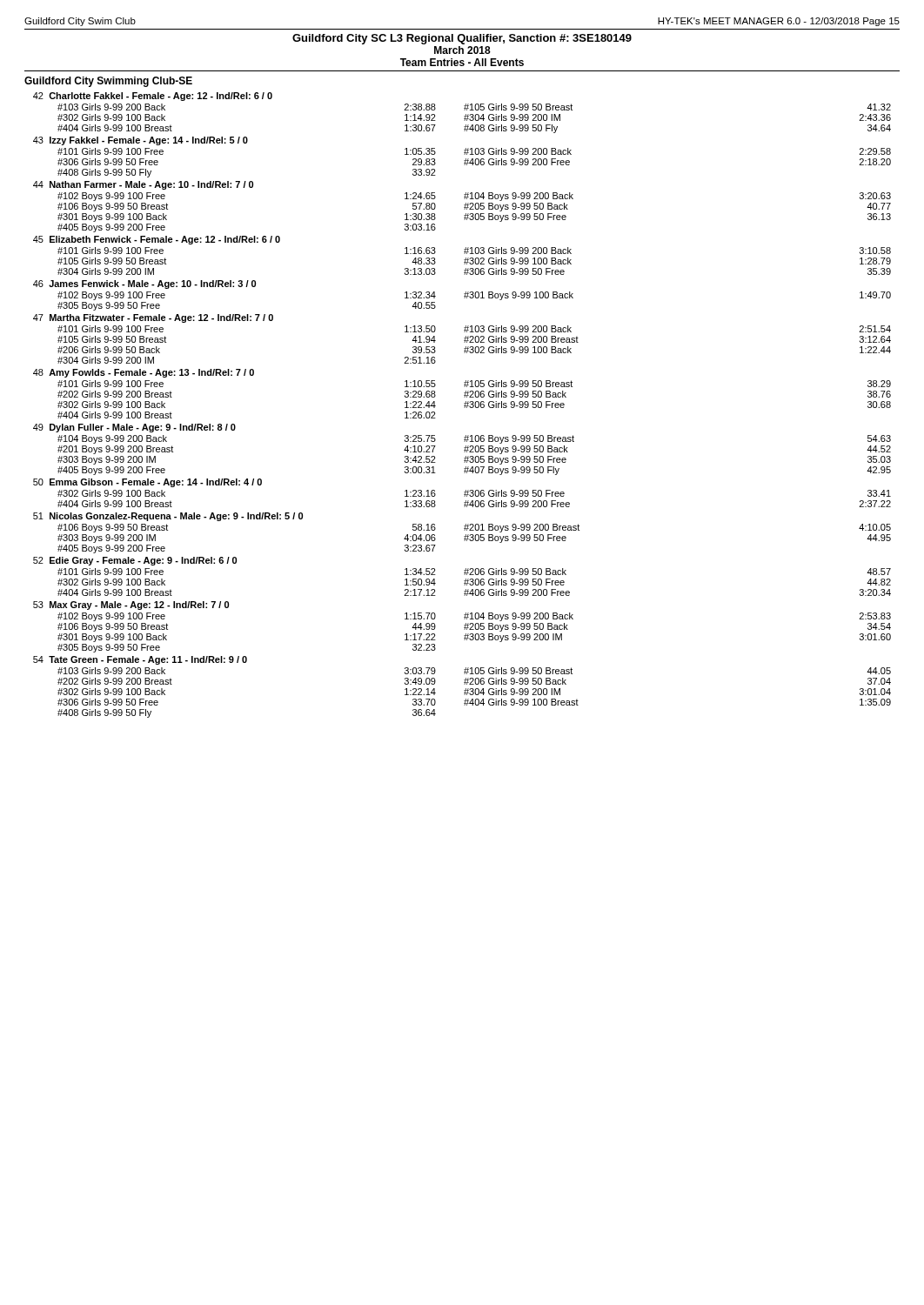Viewport: 924px width, 1305px height.
Task: Navigate to the element starting "Guildford City Swimming"
Action: [x=108, y=81]
